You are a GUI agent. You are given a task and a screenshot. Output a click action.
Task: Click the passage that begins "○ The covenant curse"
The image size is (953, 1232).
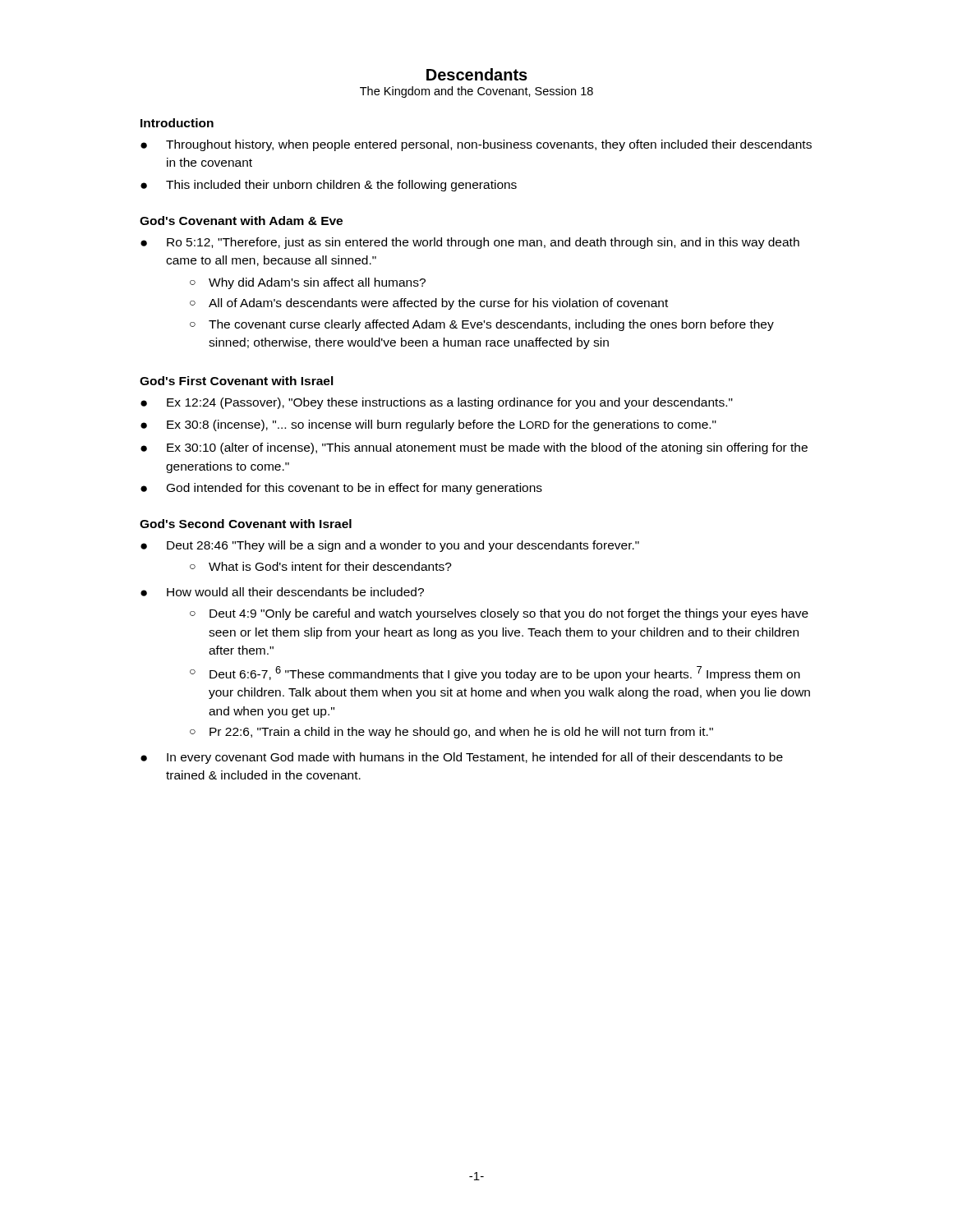501,334
